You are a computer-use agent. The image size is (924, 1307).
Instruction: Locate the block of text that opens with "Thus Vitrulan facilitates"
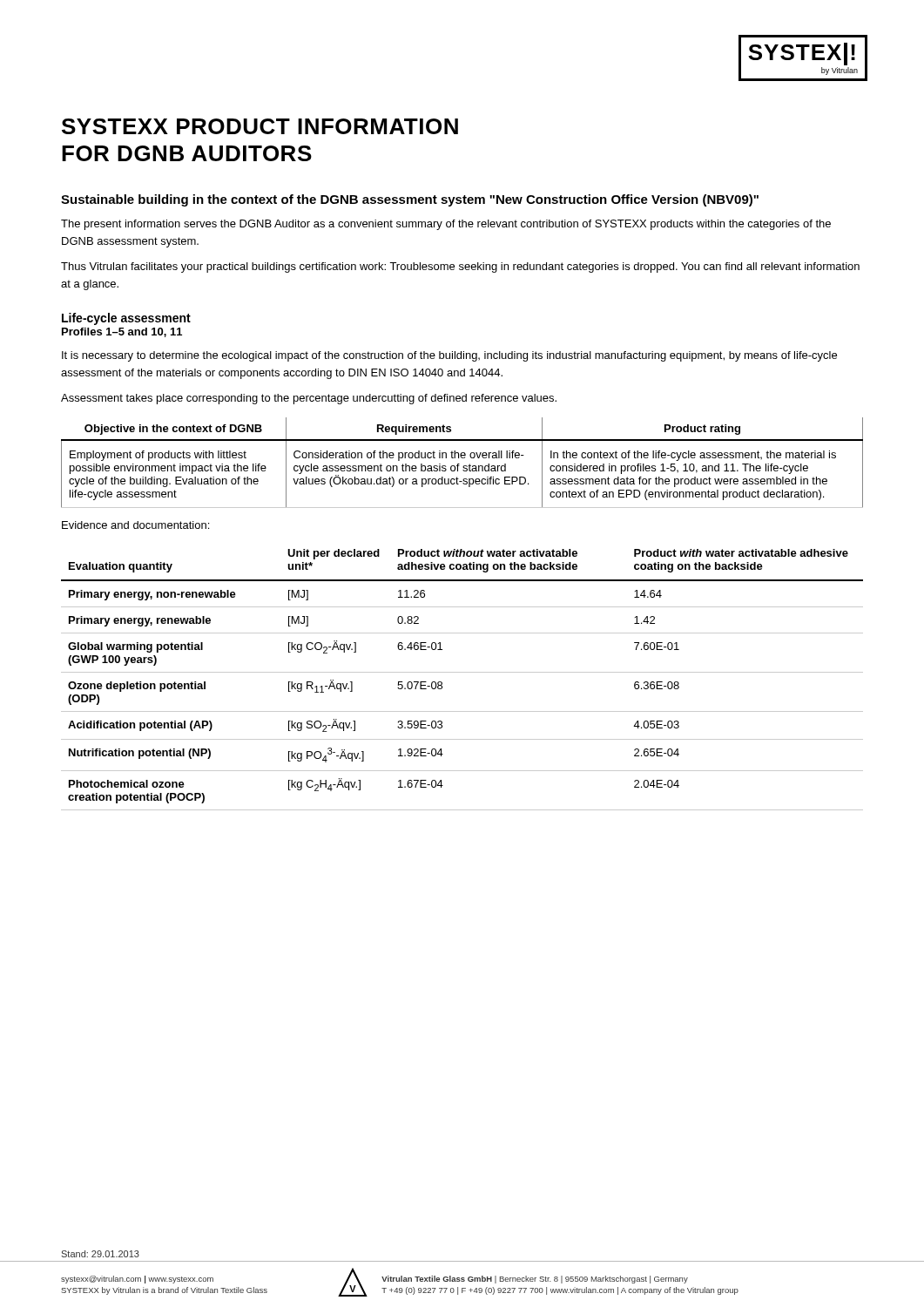[460, 275]
